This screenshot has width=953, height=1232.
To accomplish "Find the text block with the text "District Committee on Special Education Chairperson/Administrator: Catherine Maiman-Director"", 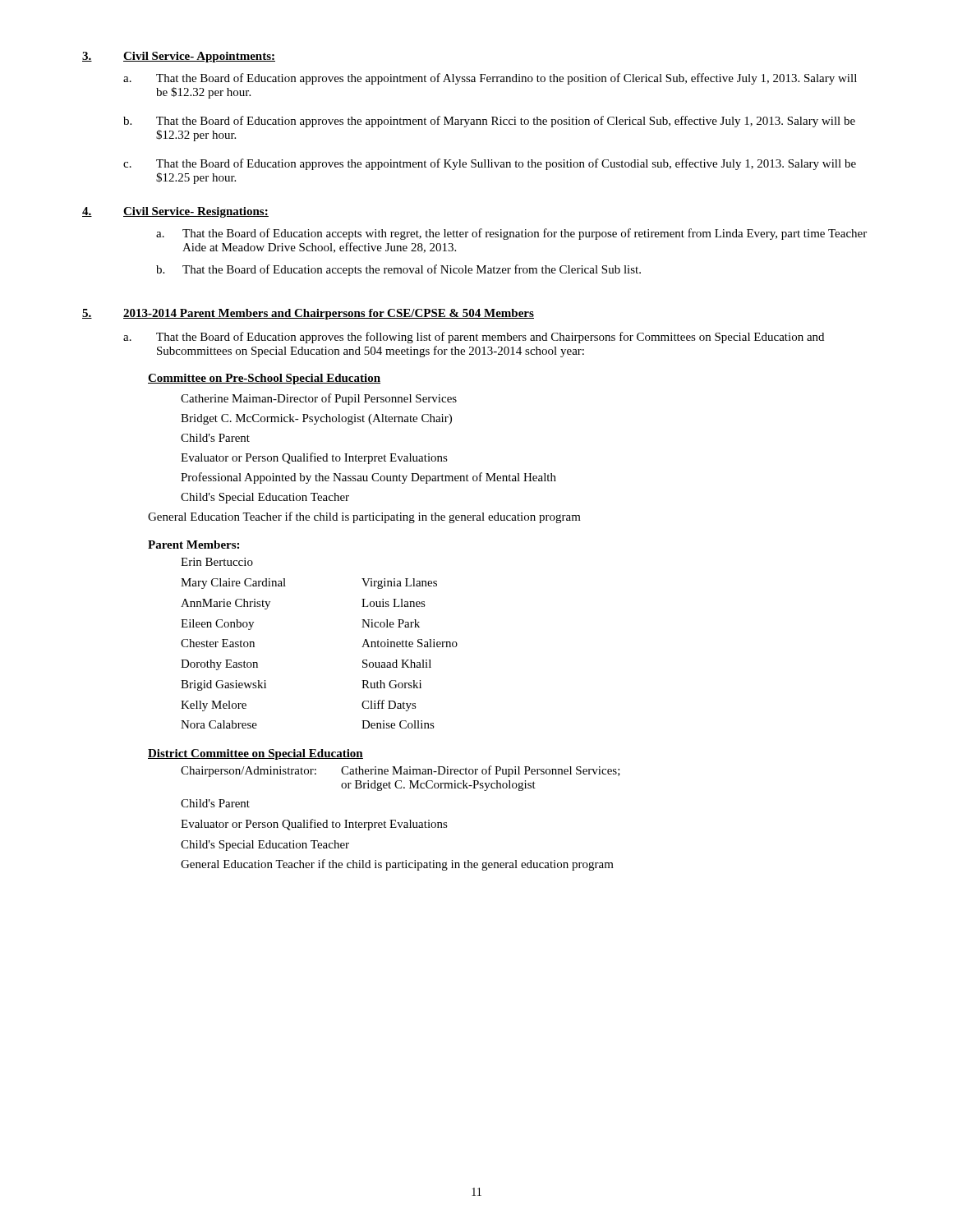I will 256,754.
